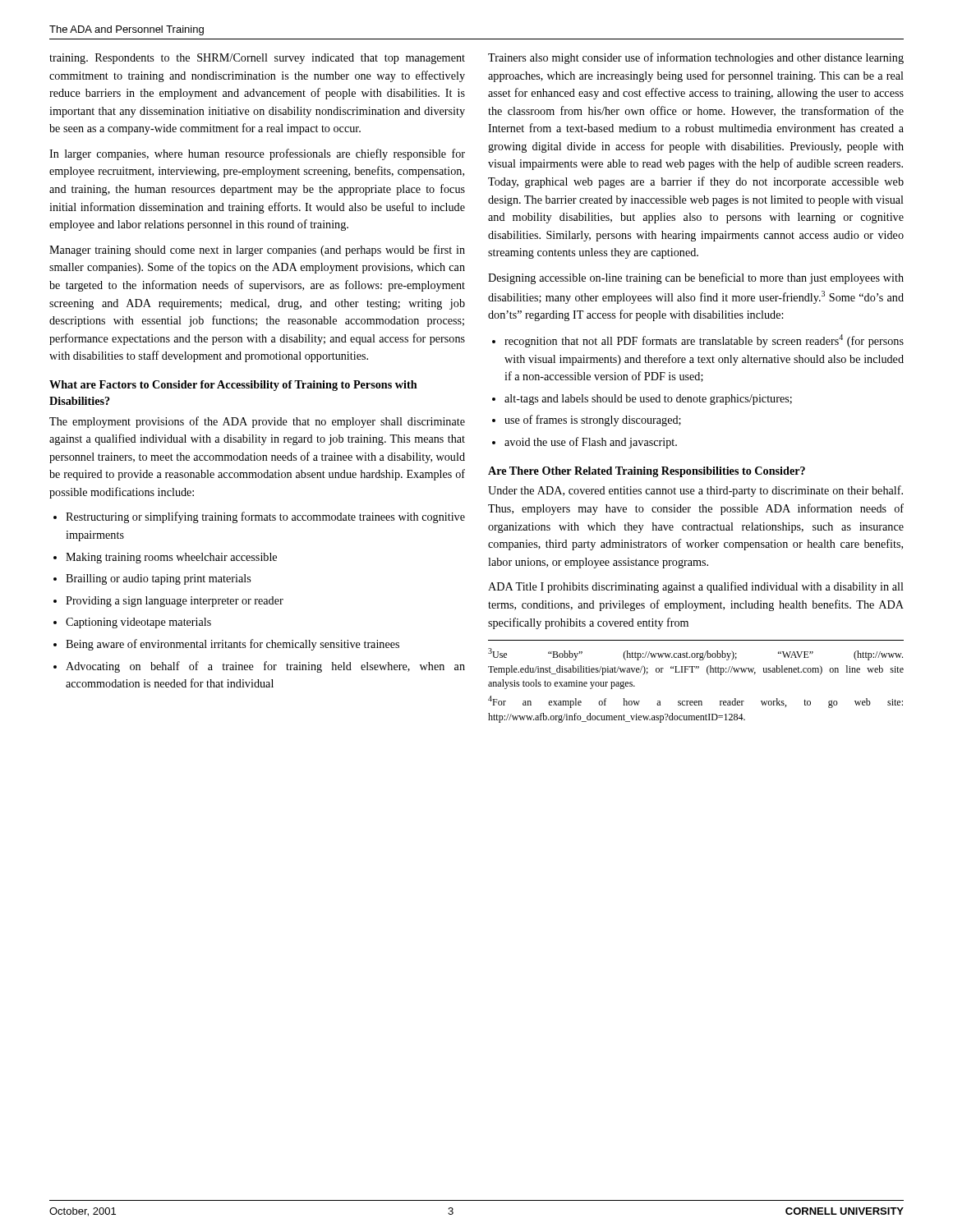This screenshot has height=1232, width=953.
Task: Find the list item that says "avoid the use of Flash and javascript."
Action: pos(591,442)
